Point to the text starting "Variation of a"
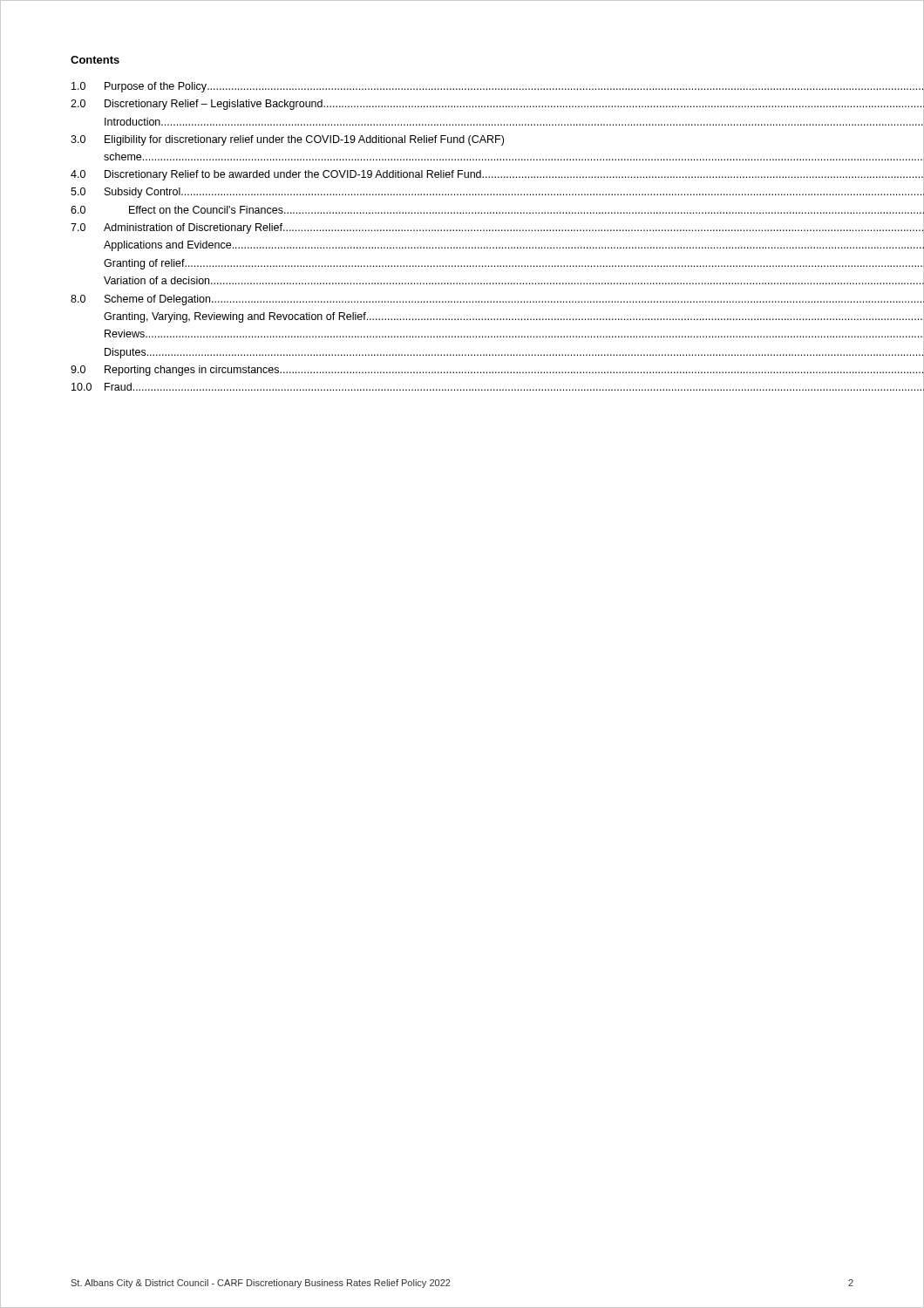This screenshot has width=924, height=1308. click(462, 282)
